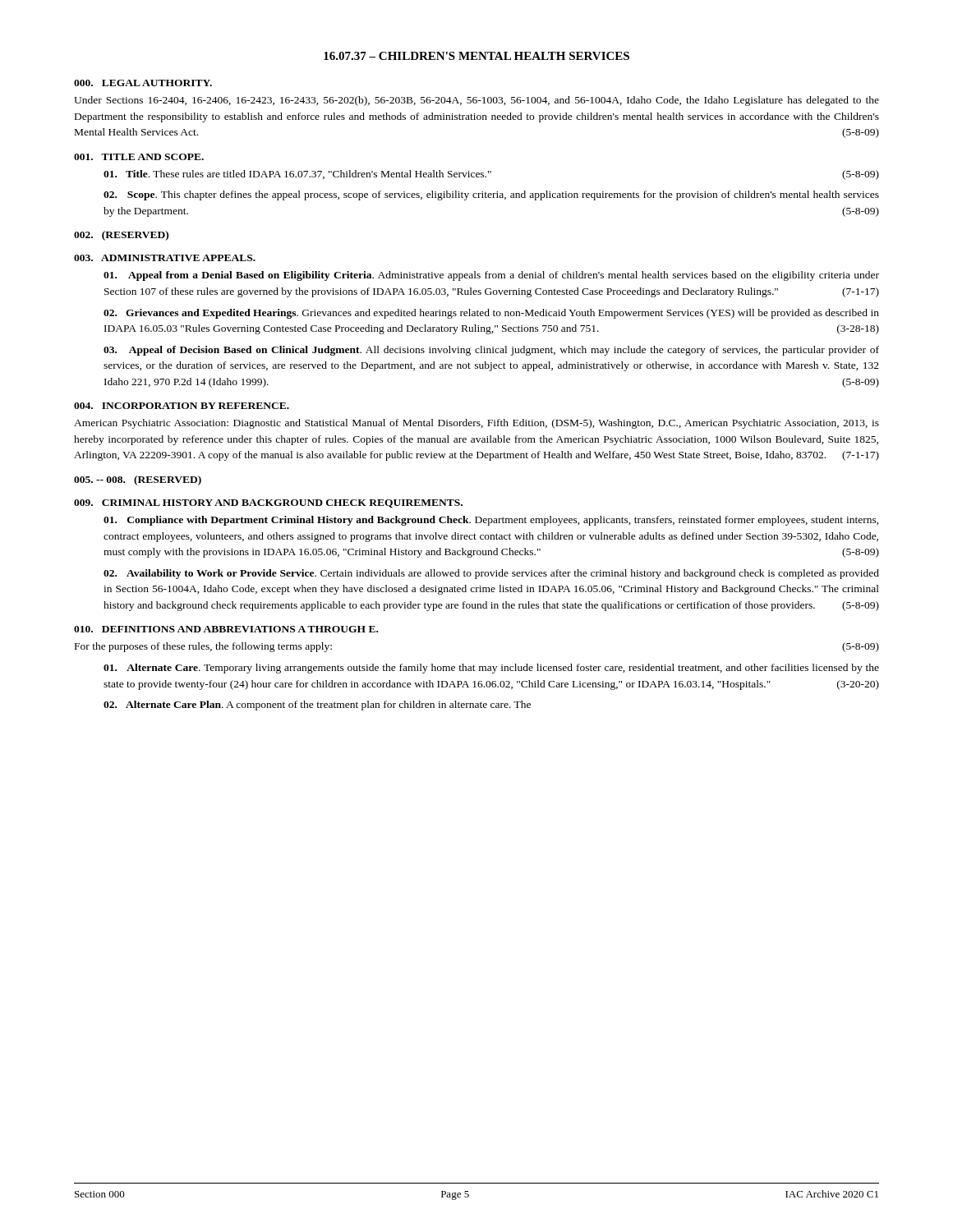Where is the passage that starts "Title. These rules are"?

click(x=491, y=174)
